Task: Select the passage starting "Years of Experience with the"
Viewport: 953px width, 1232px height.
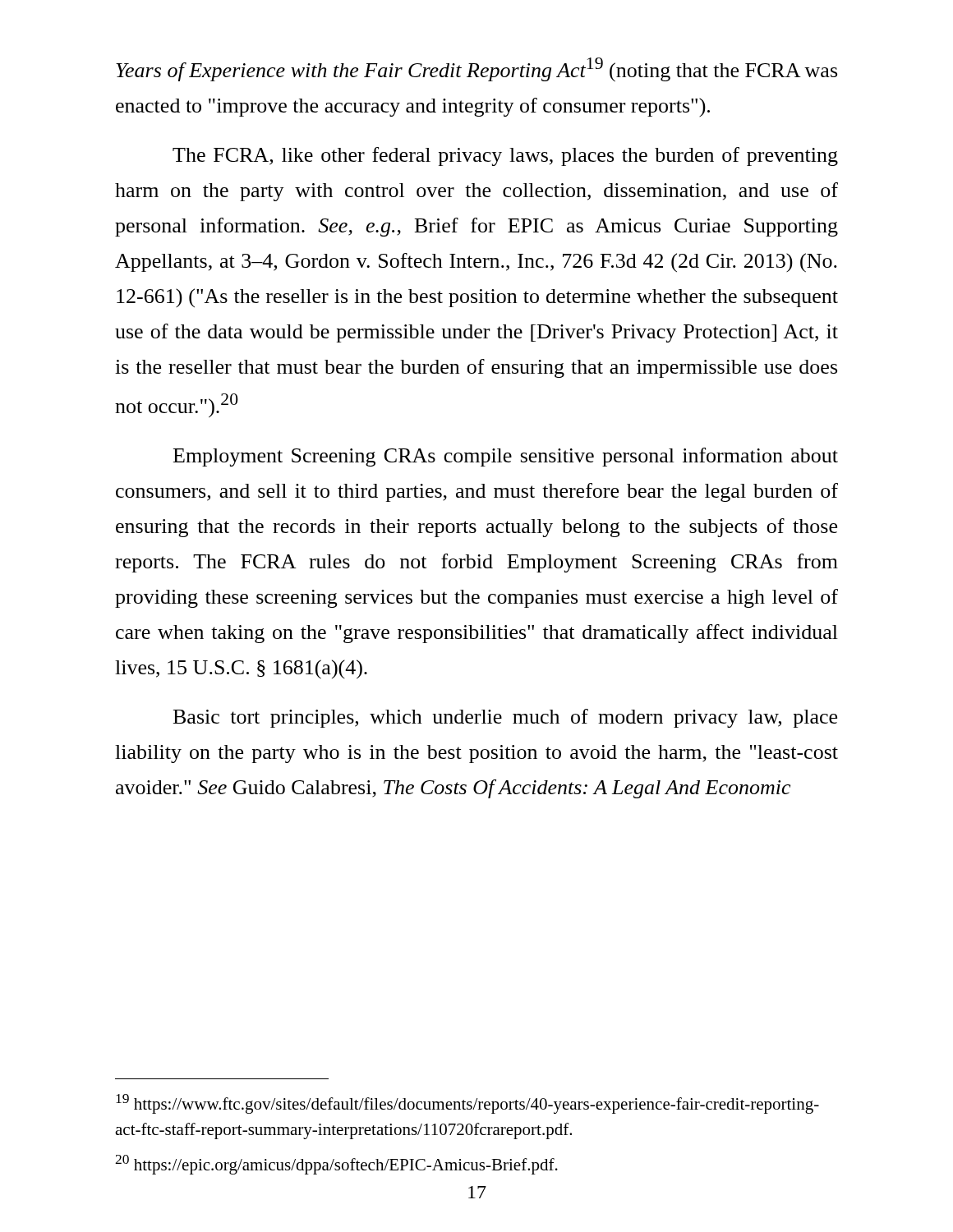Action: pyautogui.click(x=476, y=70)
